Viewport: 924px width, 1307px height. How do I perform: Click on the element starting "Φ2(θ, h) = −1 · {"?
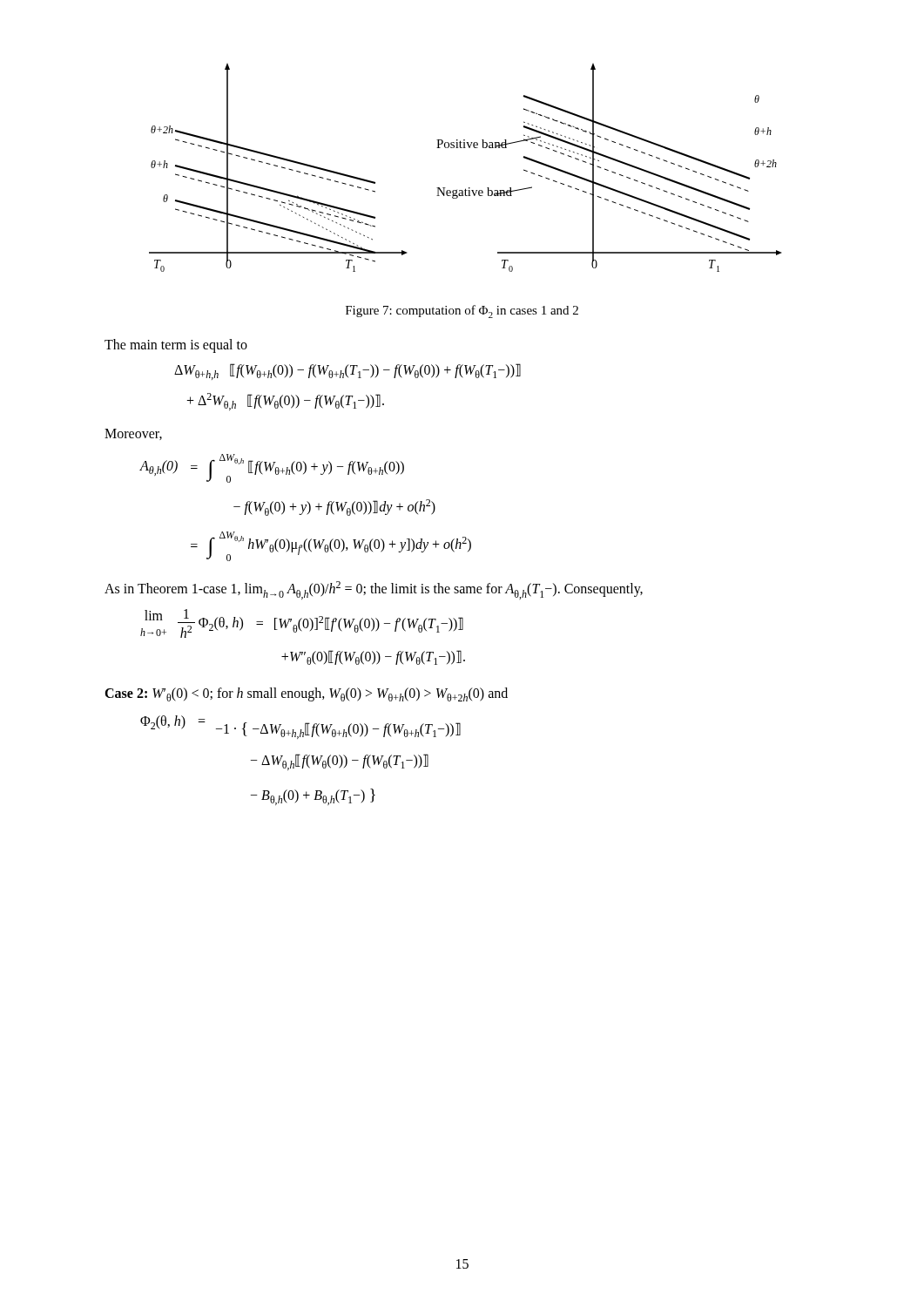[301, 761]
